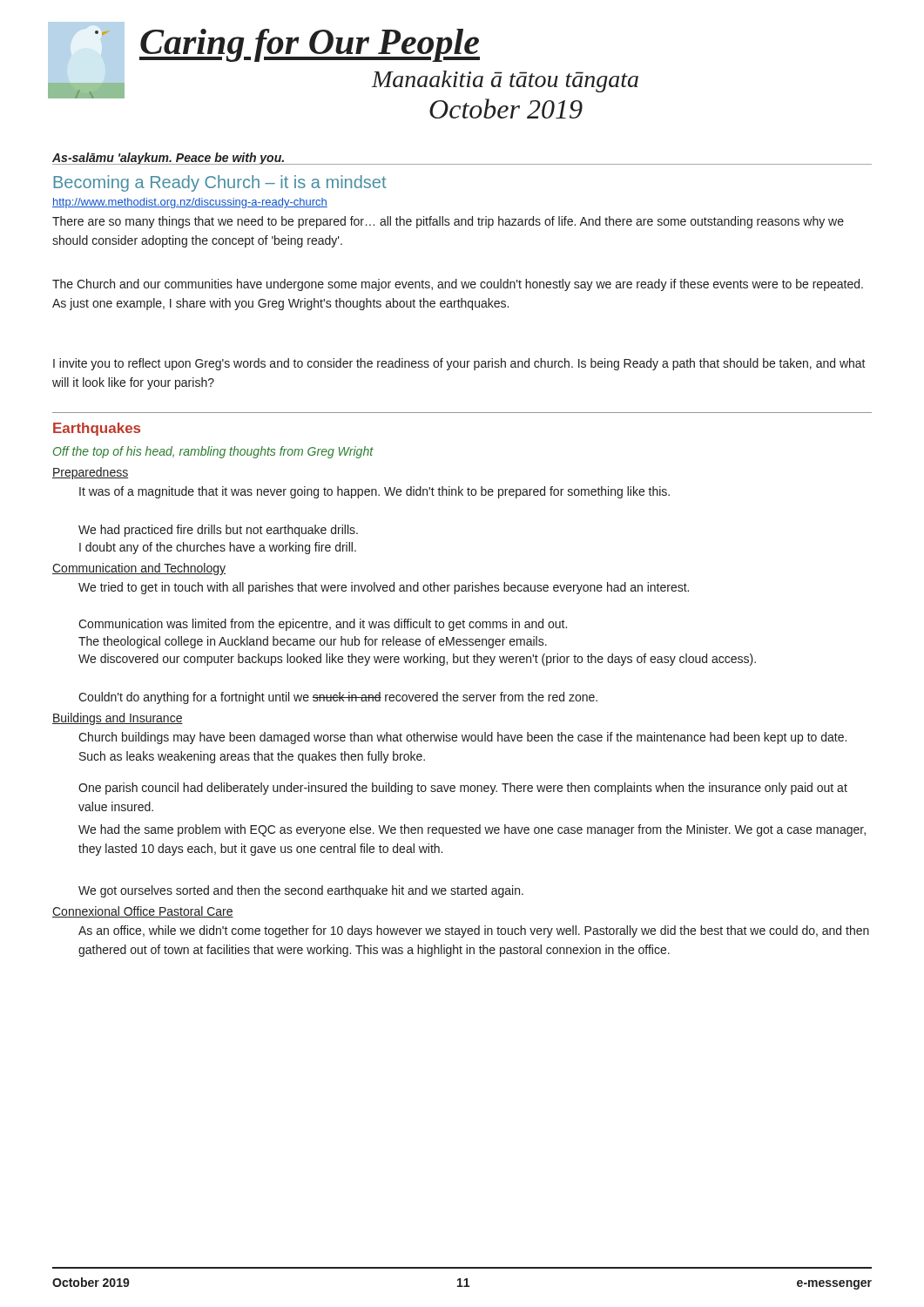Locate the list item that reads "We had the same problem with"

click(475, 840)
